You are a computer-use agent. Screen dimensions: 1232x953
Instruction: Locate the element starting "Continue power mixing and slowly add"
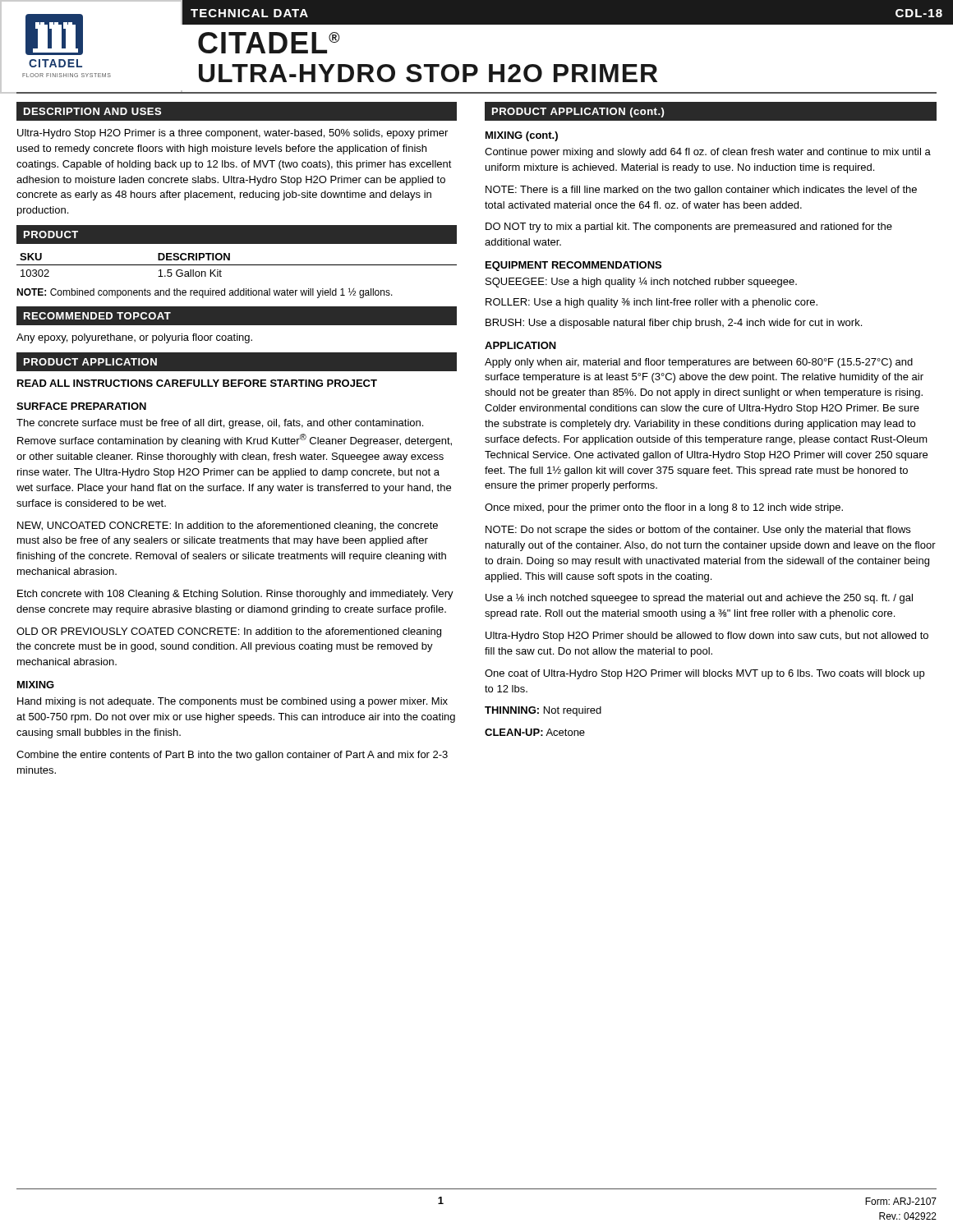pos(711,160)
